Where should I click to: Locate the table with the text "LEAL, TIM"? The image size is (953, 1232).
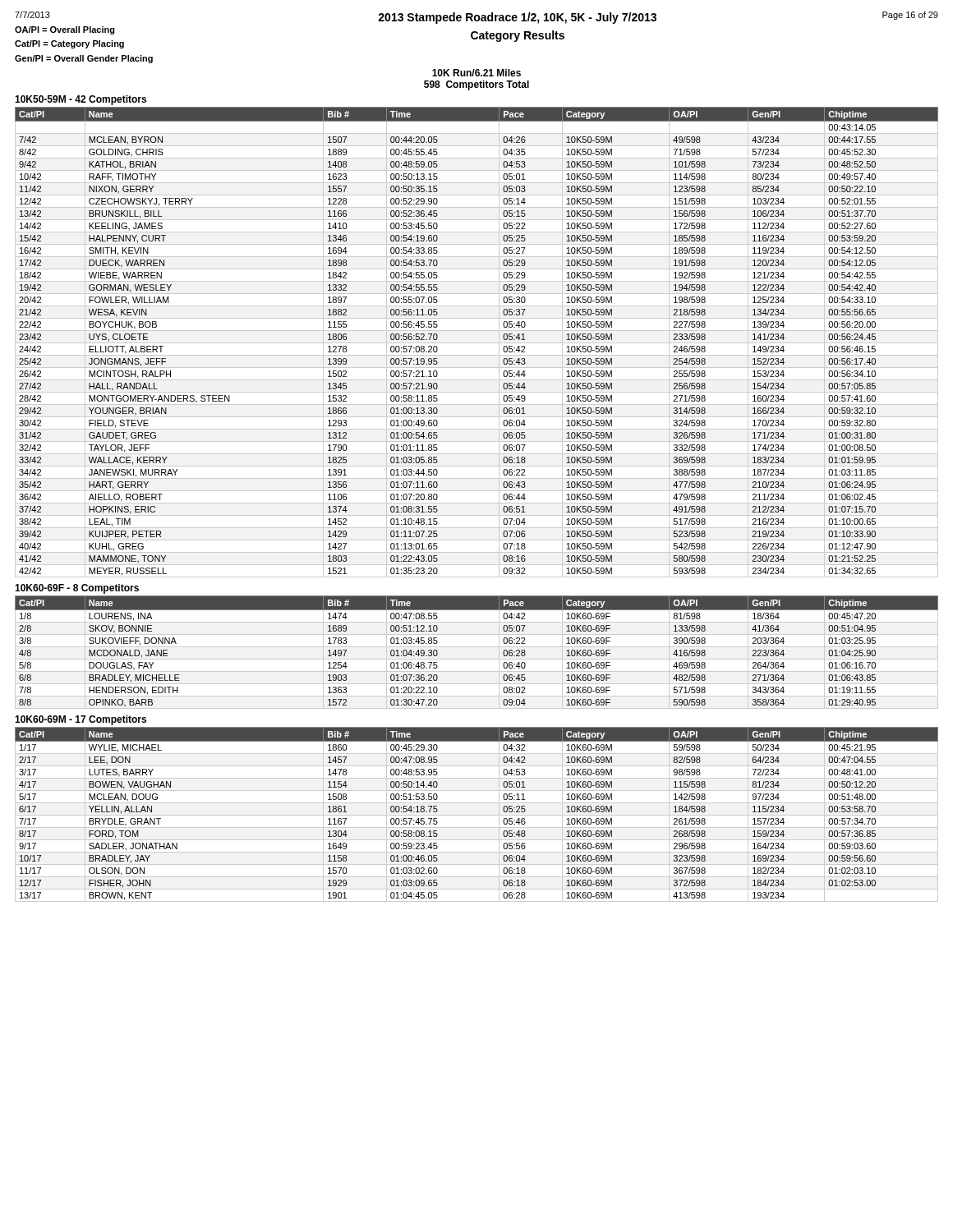pyautogui.click(x=476, y=342)
